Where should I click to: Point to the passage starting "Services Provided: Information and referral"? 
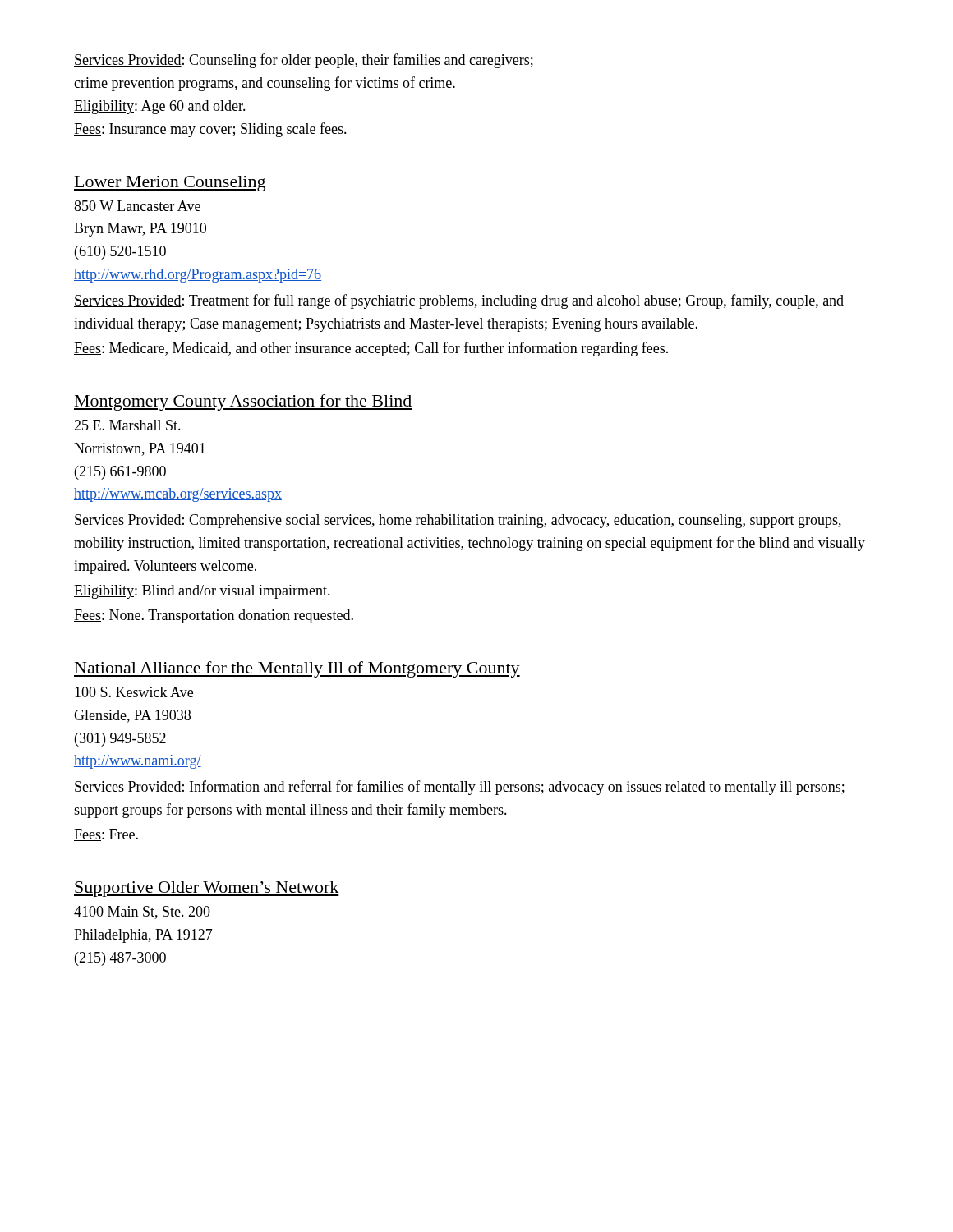pos(476,812)
